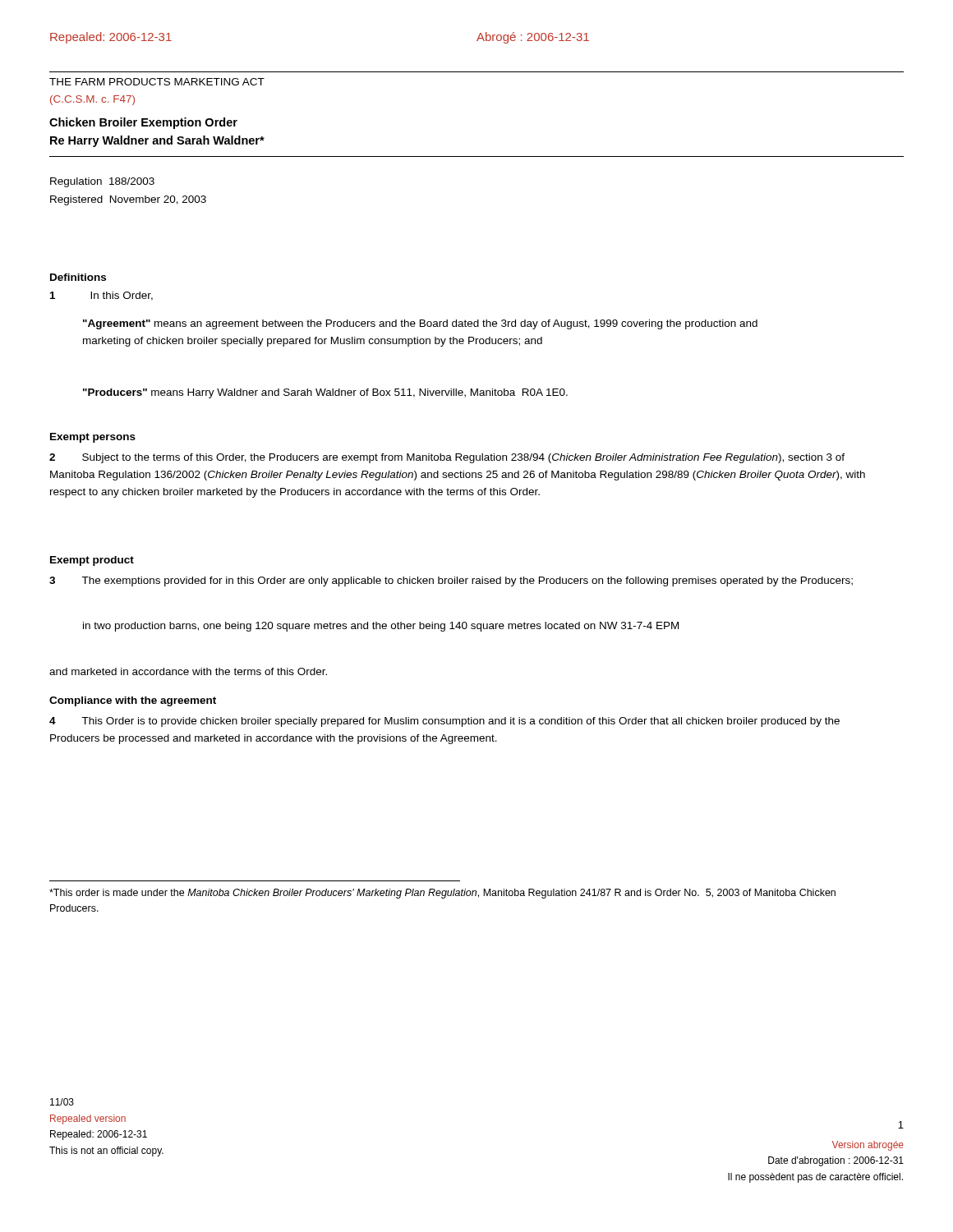Point to the block beginning ""Agreement" means an agreement between the Producers"
The image size is (953, 1232).
(x=420, y=332)
